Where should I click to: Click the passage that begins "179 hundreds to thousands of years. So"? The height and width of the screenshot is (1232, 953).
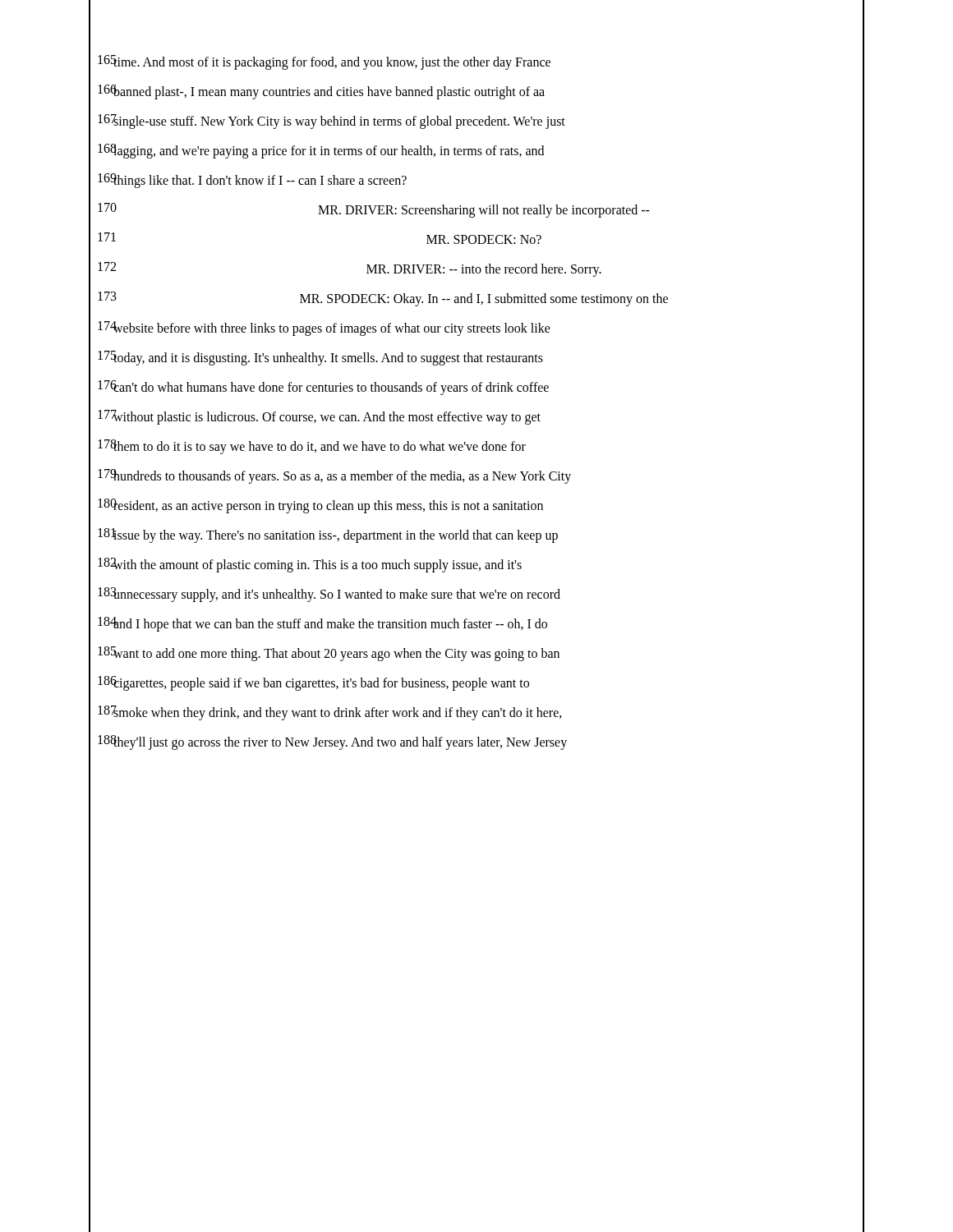476,477
